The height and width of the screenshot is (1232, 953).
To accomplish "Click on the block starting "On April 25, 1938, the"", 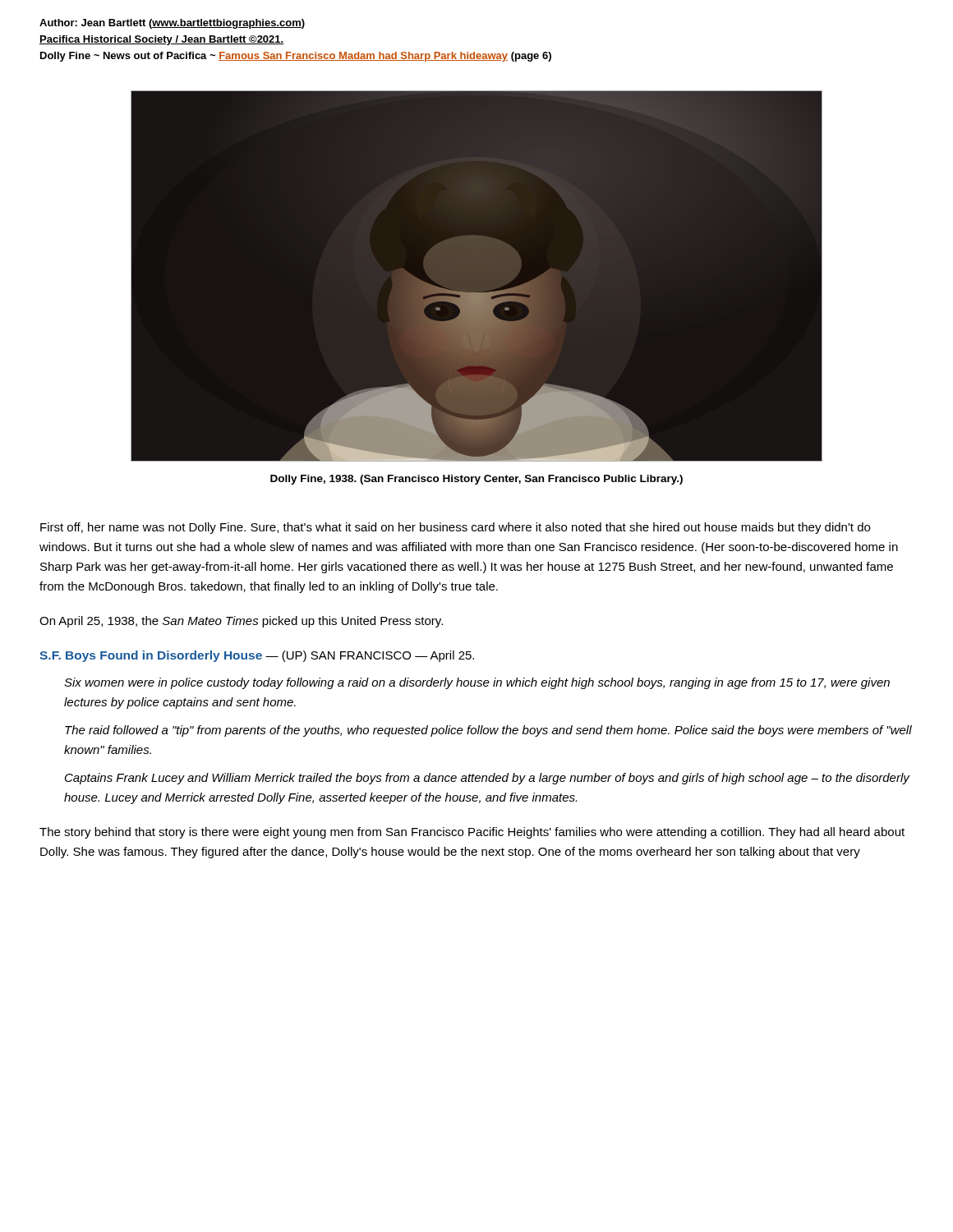I will pyautogui.click(x=242, y=620).
